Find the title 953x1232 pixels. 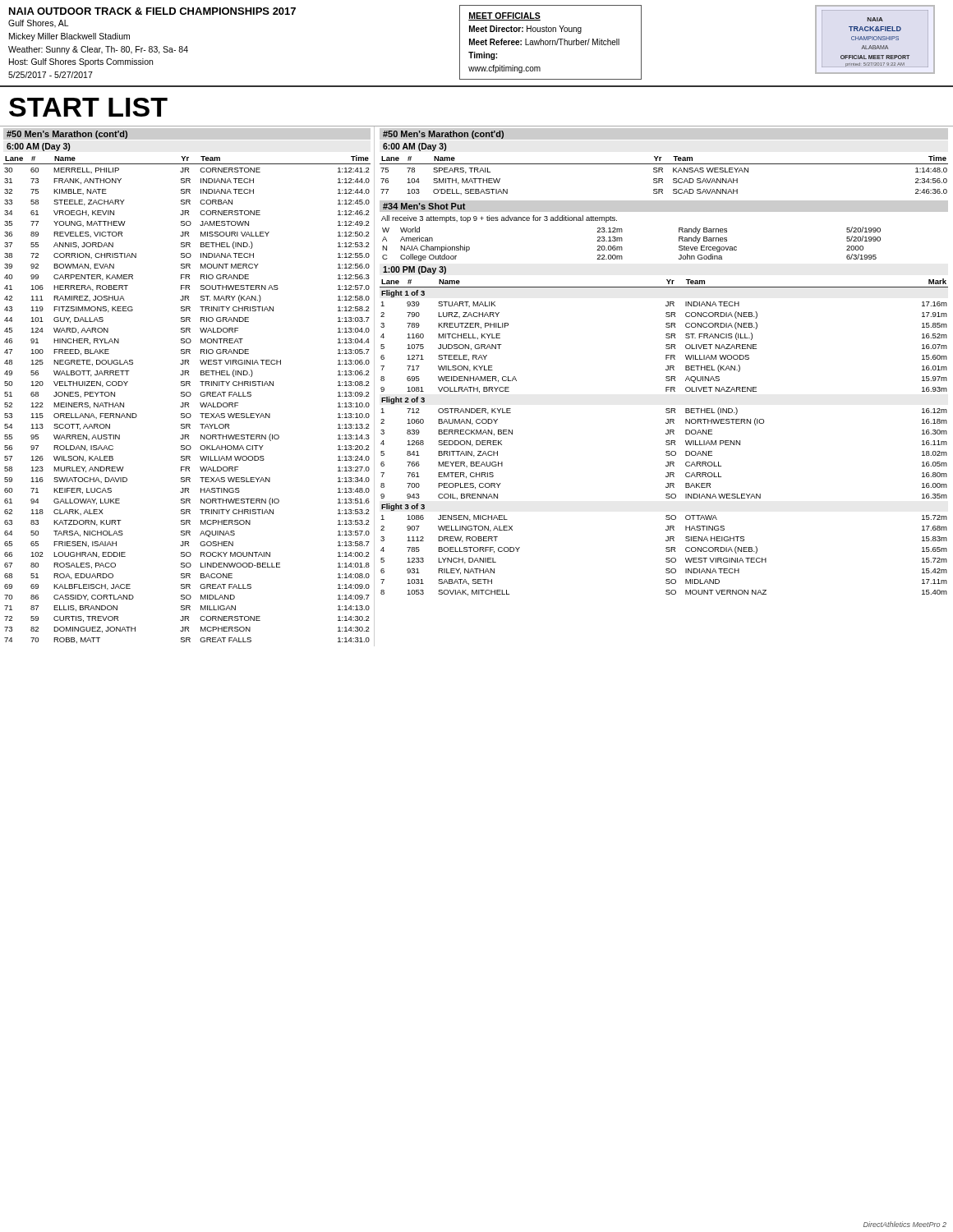coord(88,107)
